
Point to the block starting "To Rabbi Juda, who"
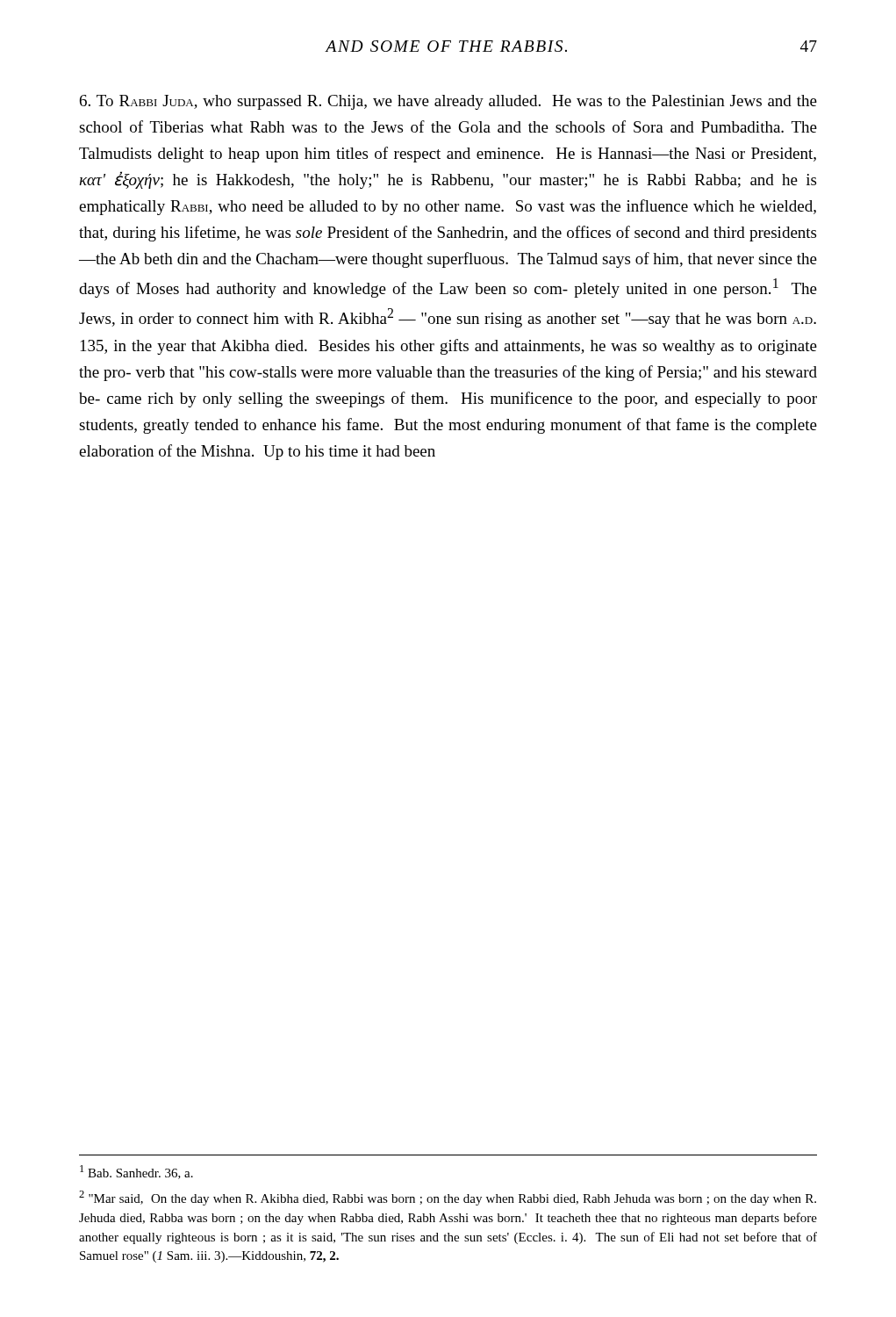448,276
